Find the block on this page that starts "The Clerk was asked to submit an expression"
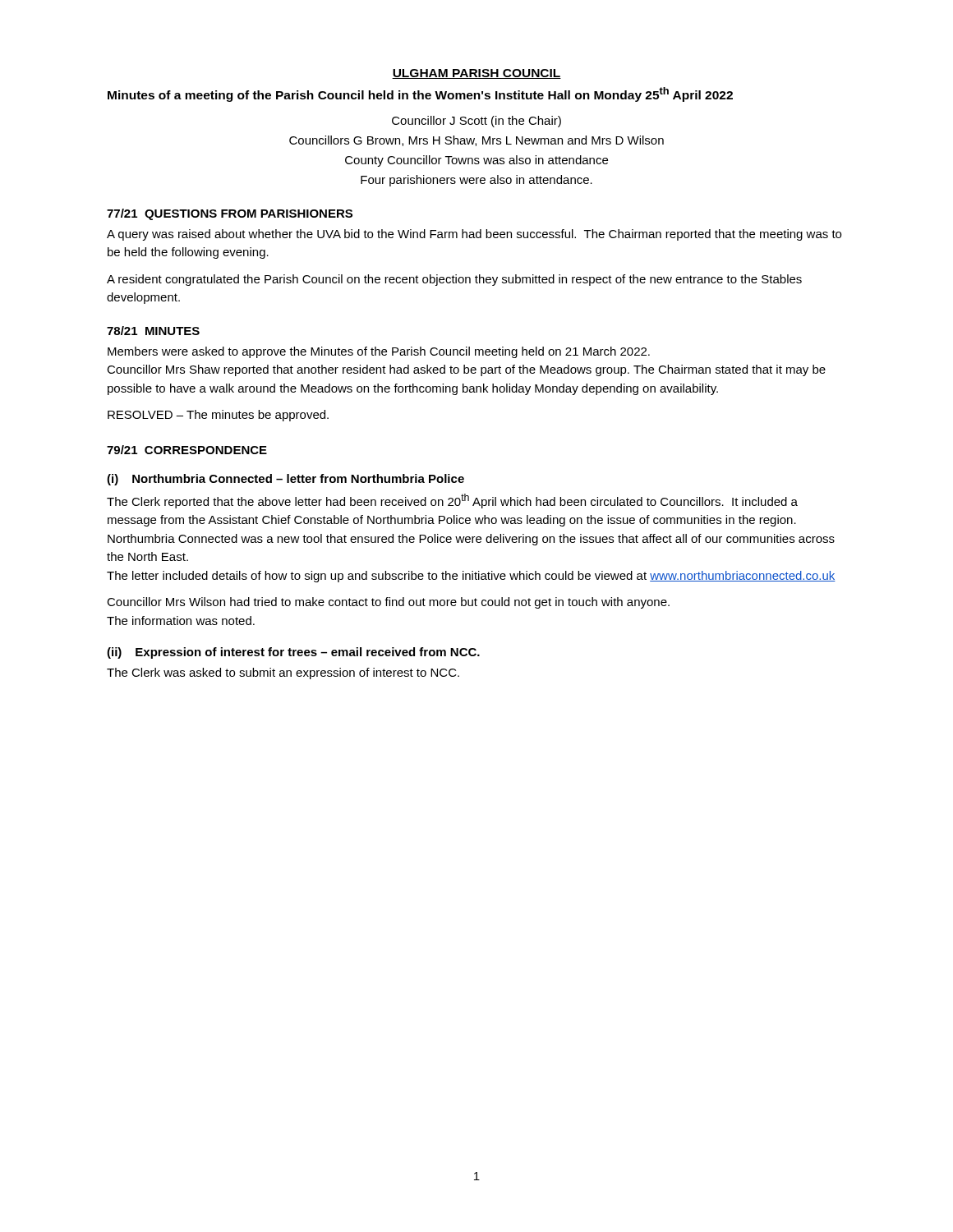Image resolution: width=953 pixels, height=1232 pixels. coord(284,673)
